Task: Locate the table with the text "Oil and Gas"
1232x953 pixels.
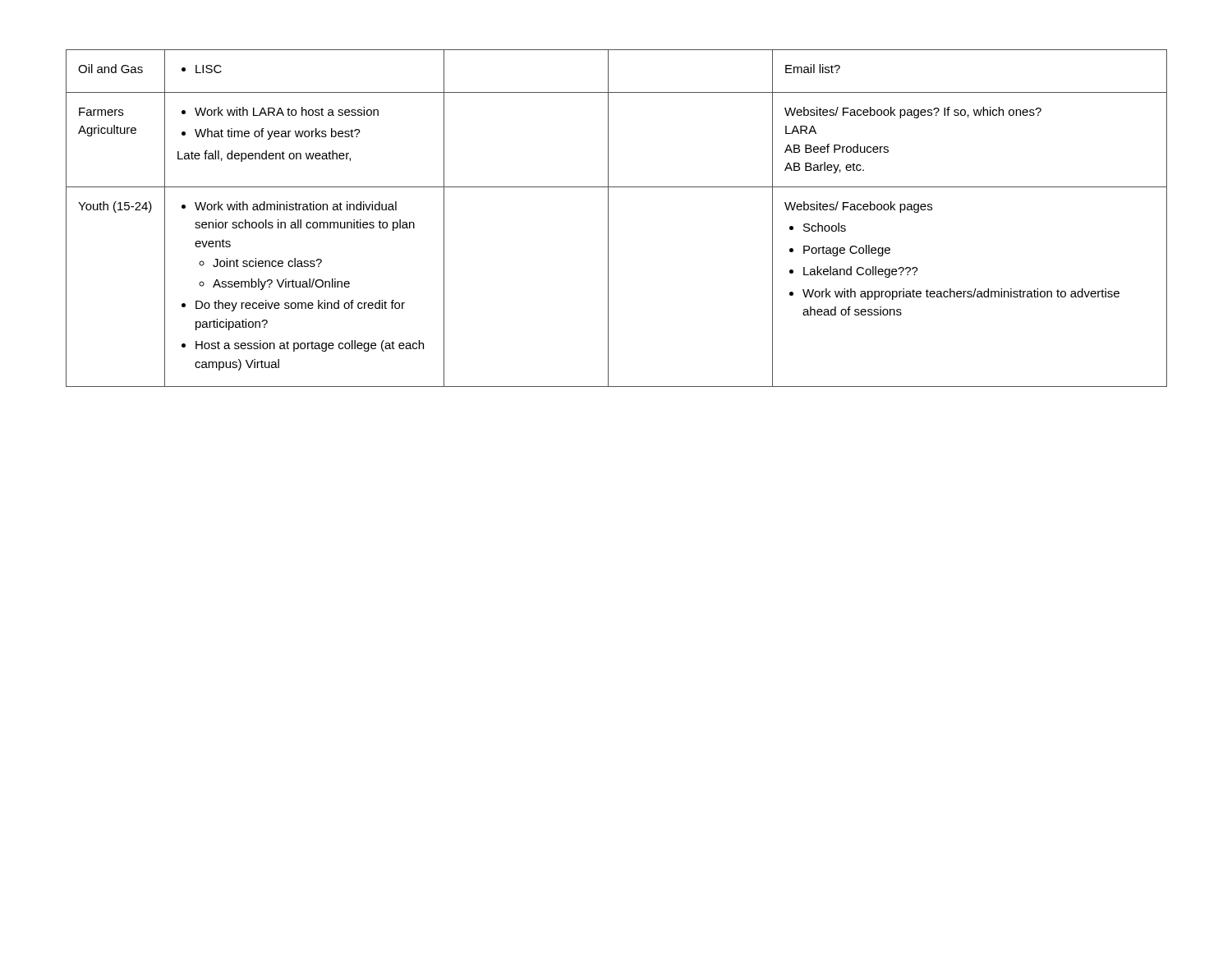Action: click(616, 218)
